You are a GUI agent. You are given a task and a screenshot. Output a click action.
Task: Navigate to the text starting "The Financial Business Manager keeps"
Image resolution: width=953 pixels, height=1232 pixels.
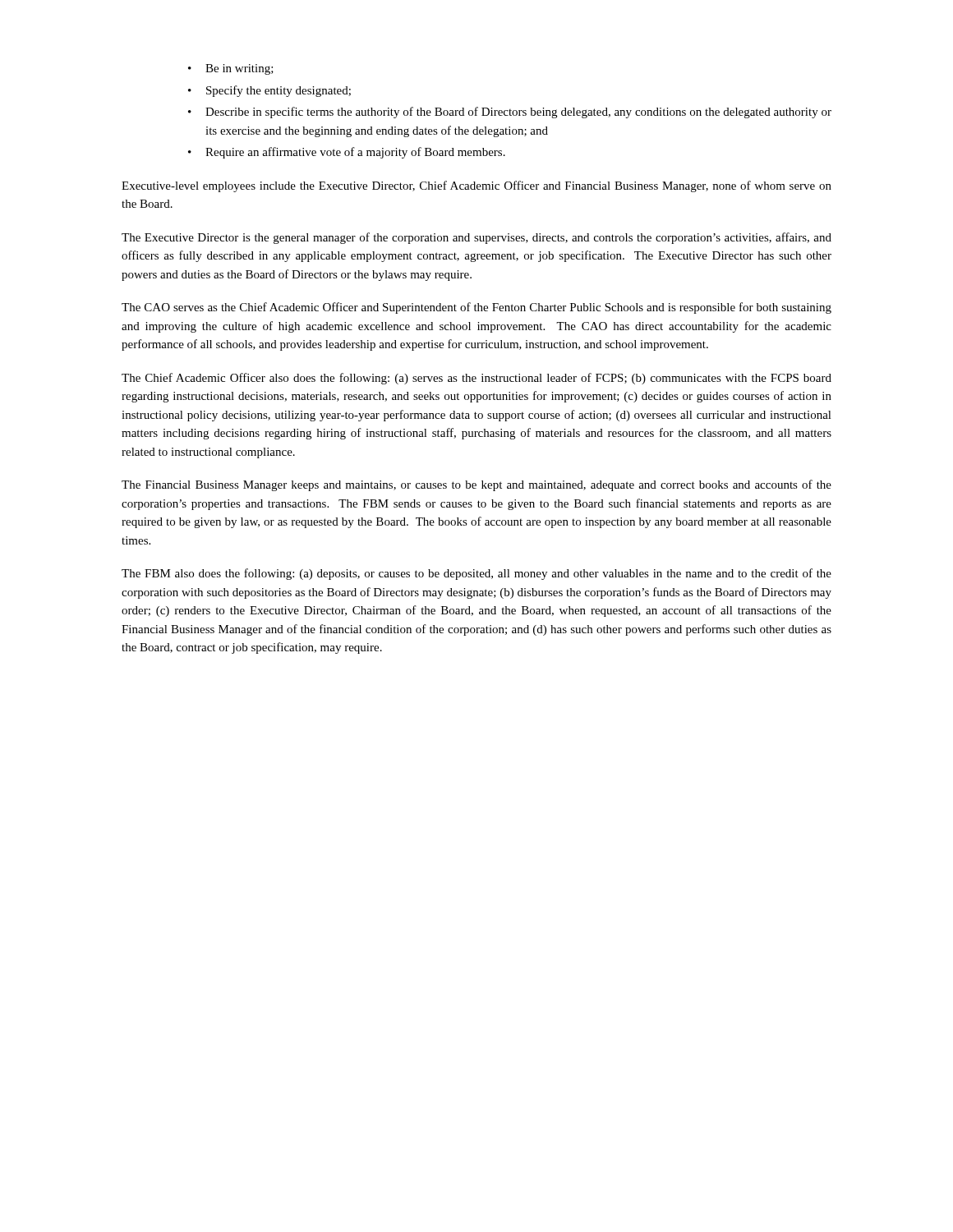476,512
